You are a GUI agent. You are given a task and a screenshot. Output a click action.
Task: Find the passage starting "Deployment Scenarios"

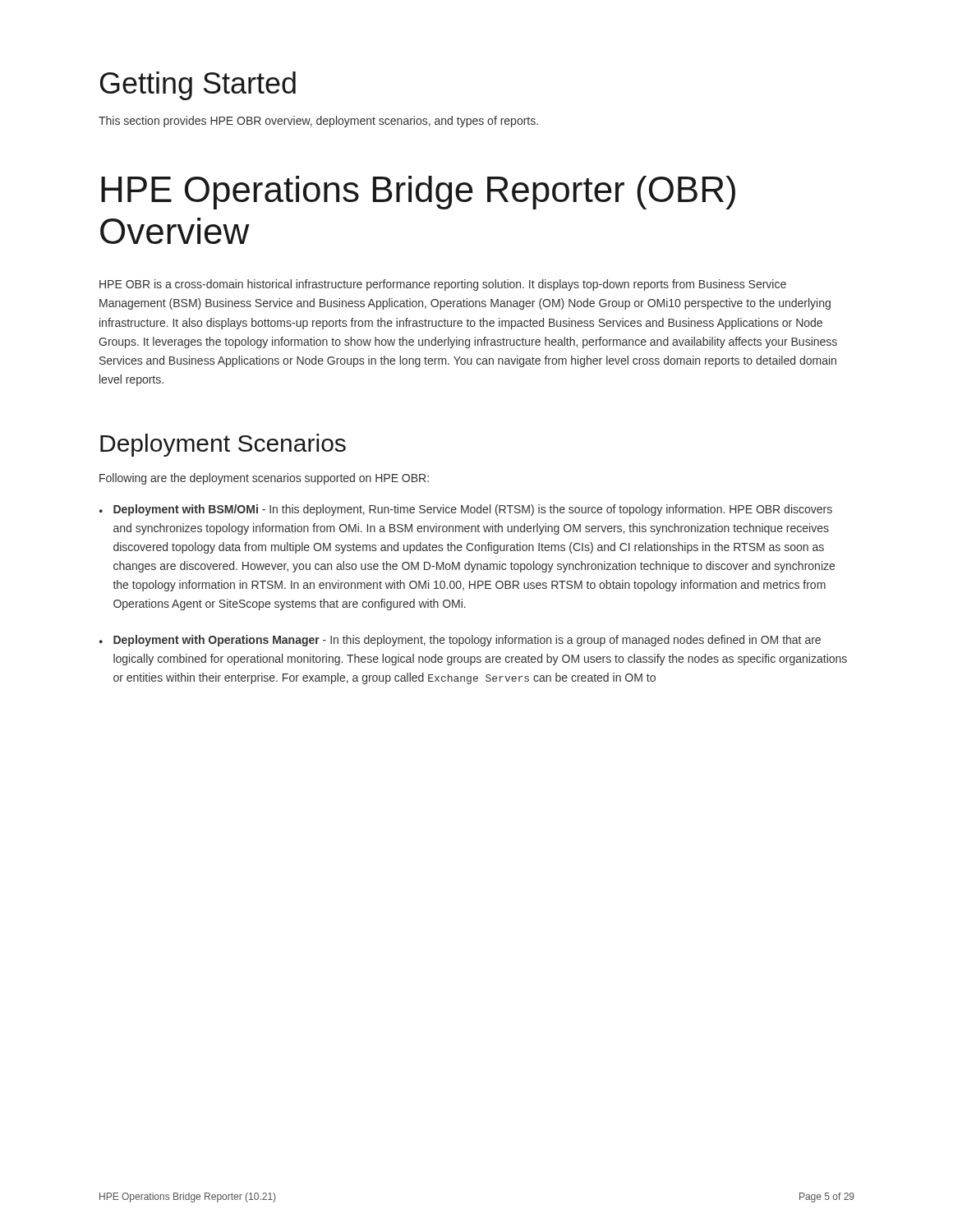pyautogui.click(x=223, y=445)
